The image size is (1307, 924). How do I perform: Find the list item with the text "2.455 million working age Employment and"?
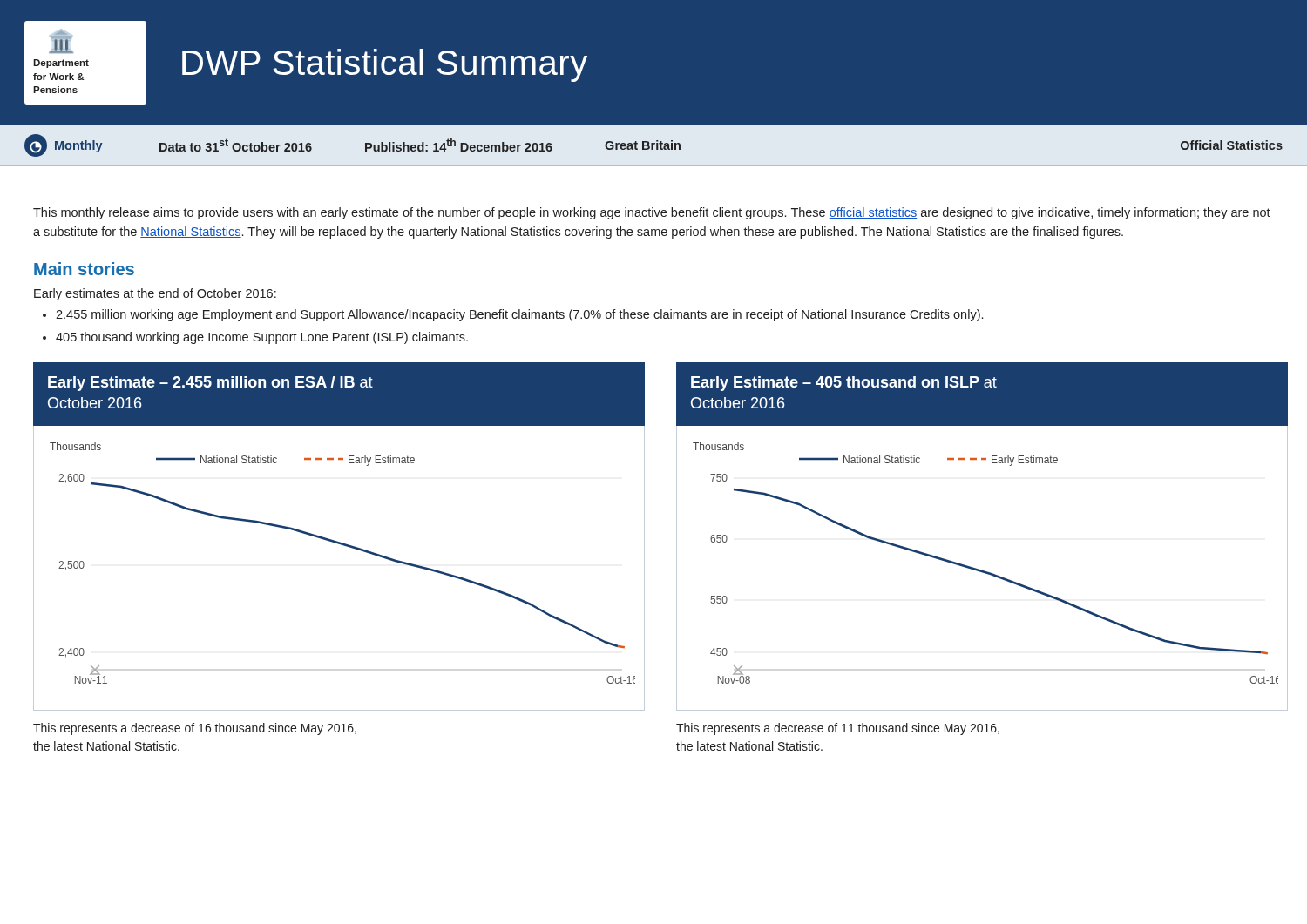(x=520, y=314)
